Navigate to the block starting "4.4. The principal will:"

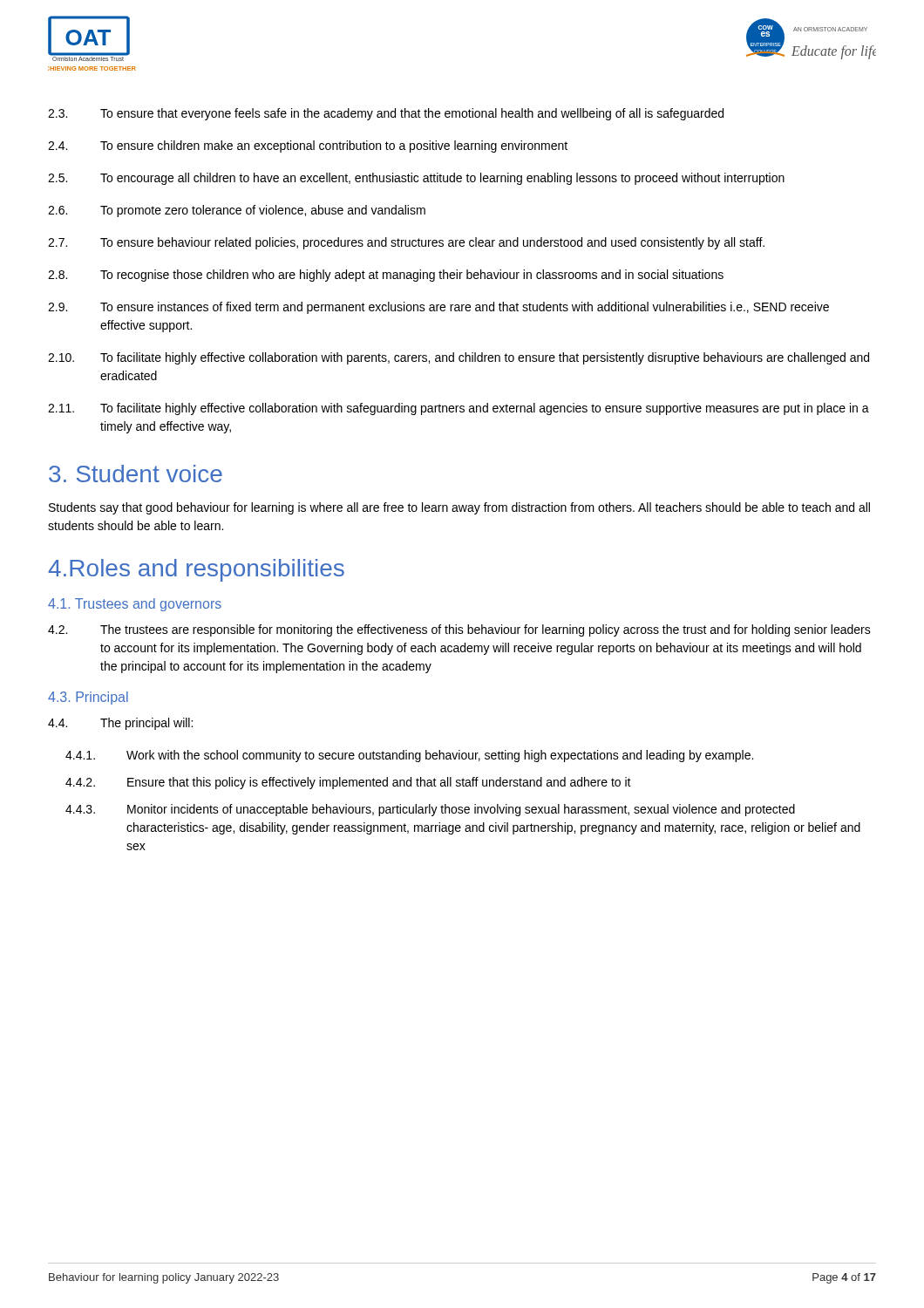click(x=120, y=724)
